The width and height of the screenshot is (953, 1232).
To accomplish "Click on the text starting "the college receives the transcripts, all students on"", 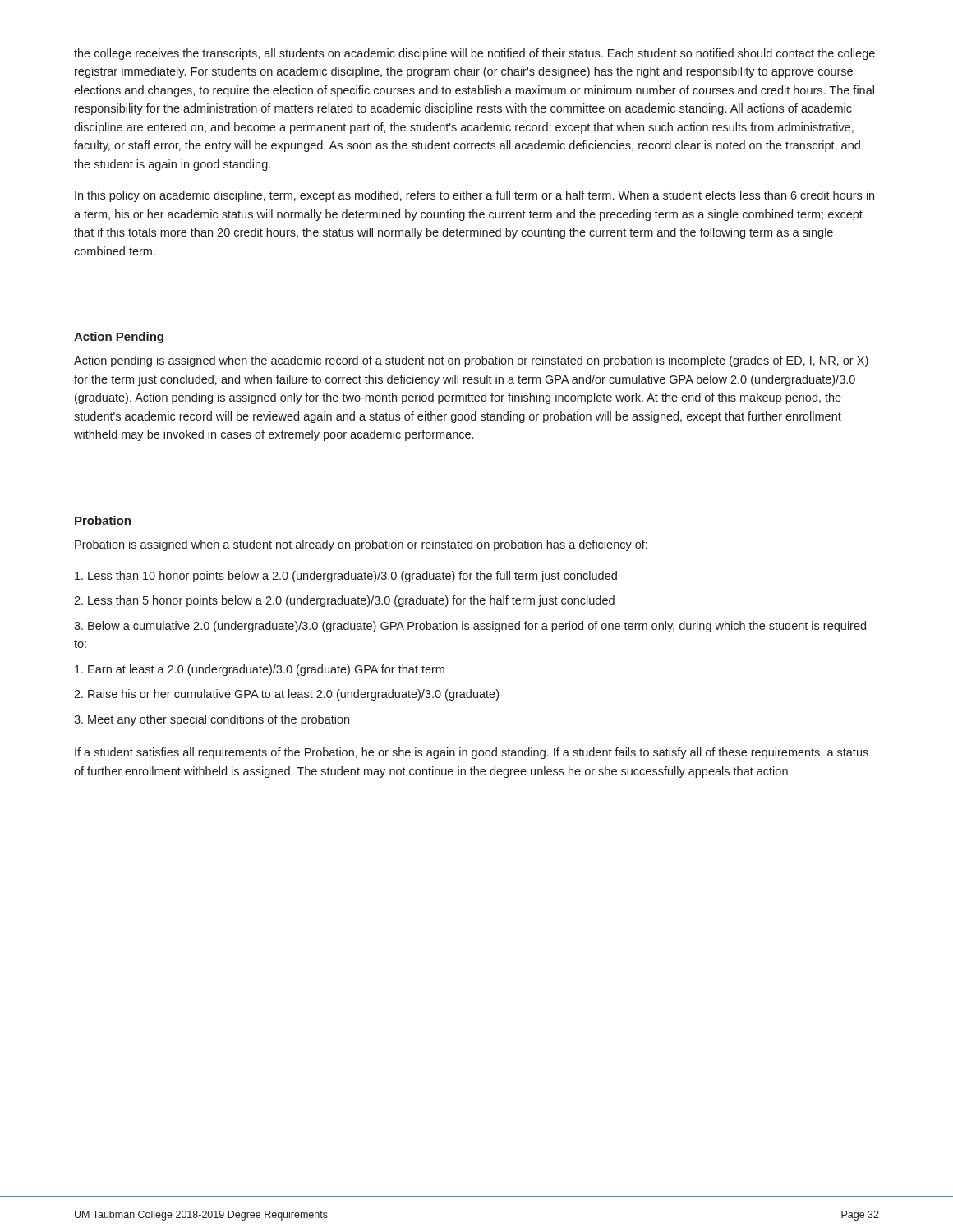I will click(475, 109).
